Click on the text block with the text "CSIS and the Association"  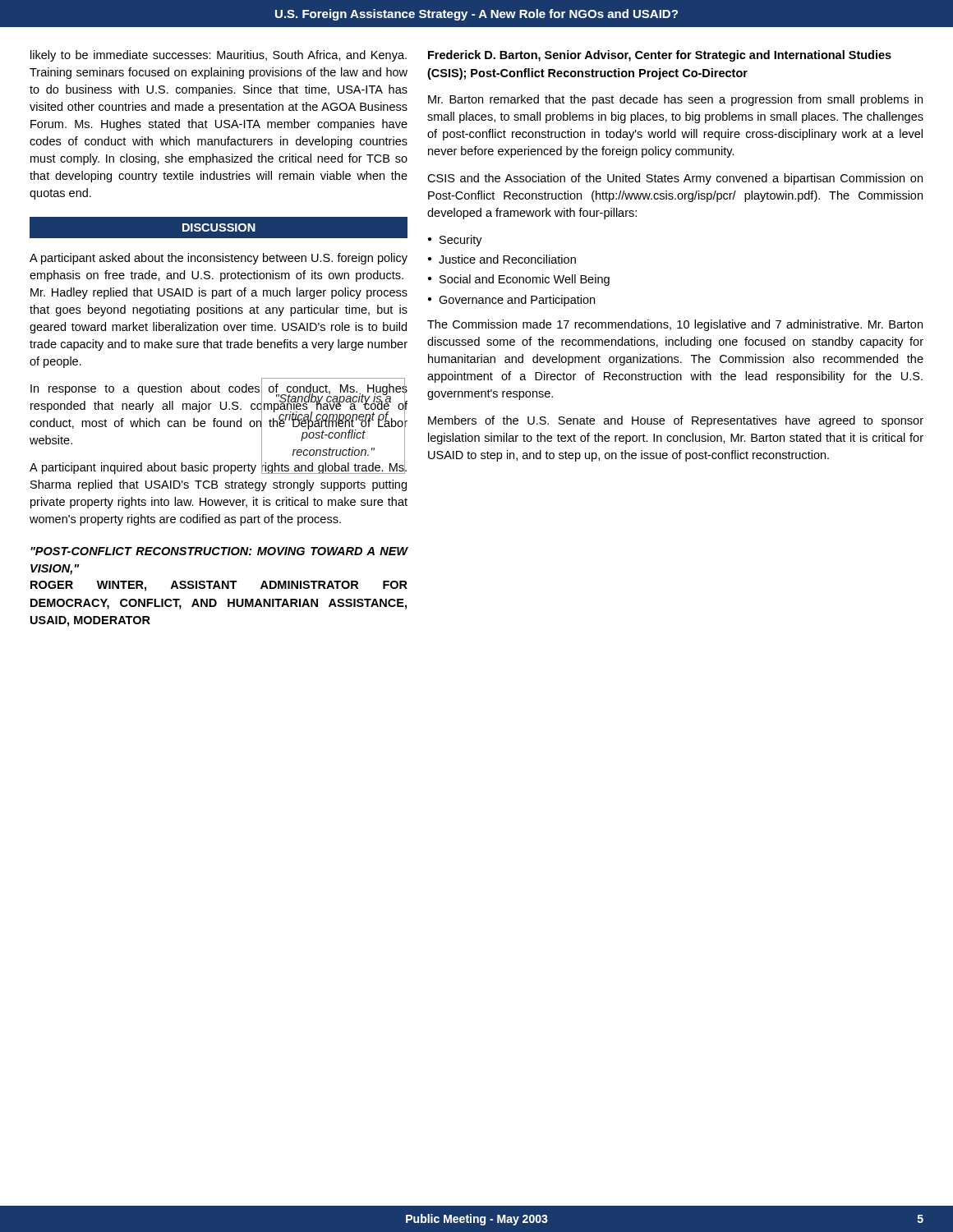pos(675,196)
